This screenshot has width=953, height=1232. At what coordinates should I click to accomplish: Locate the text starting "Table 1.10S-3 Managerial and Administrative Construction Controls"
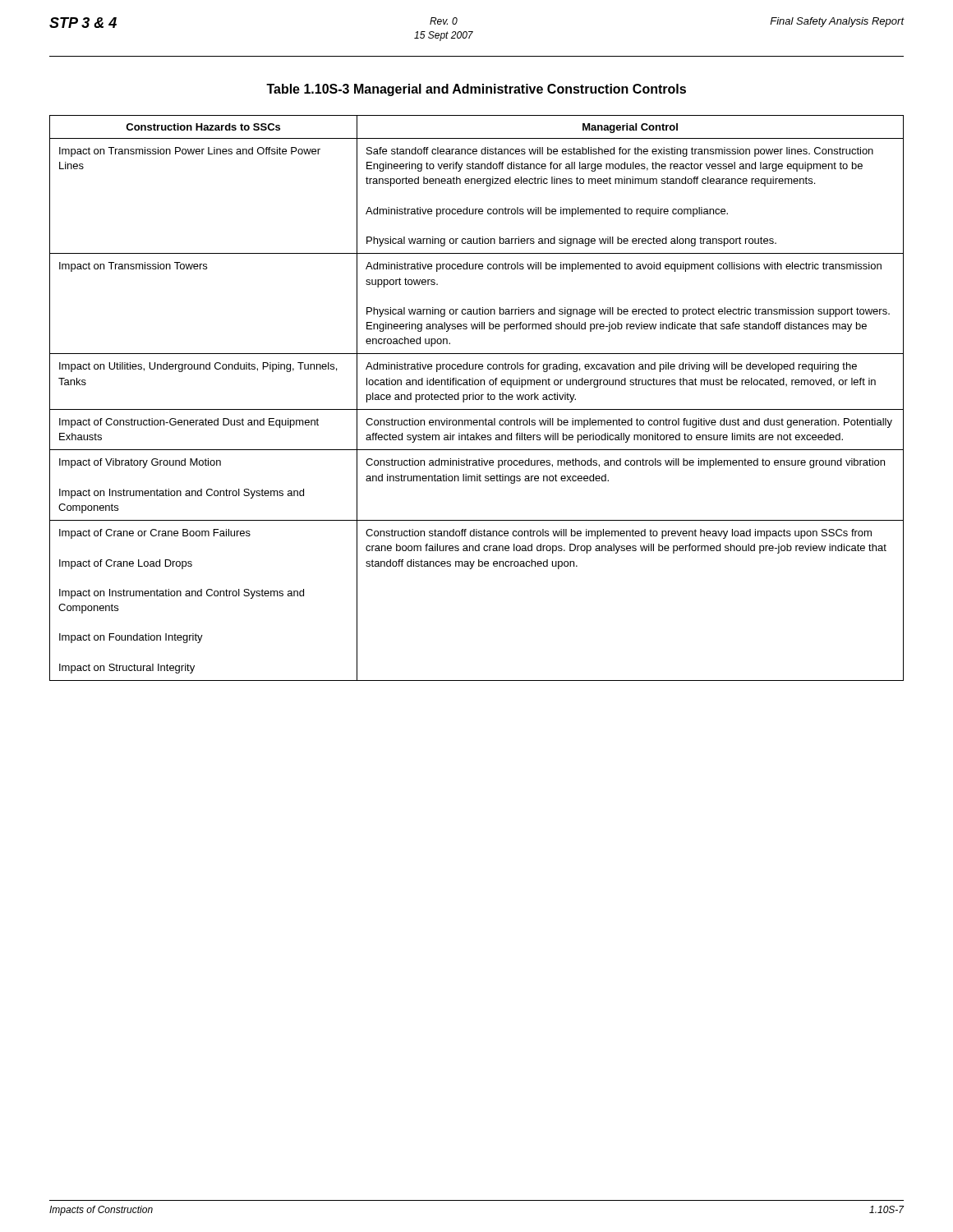pyautogui.click(x=476, y=90)
